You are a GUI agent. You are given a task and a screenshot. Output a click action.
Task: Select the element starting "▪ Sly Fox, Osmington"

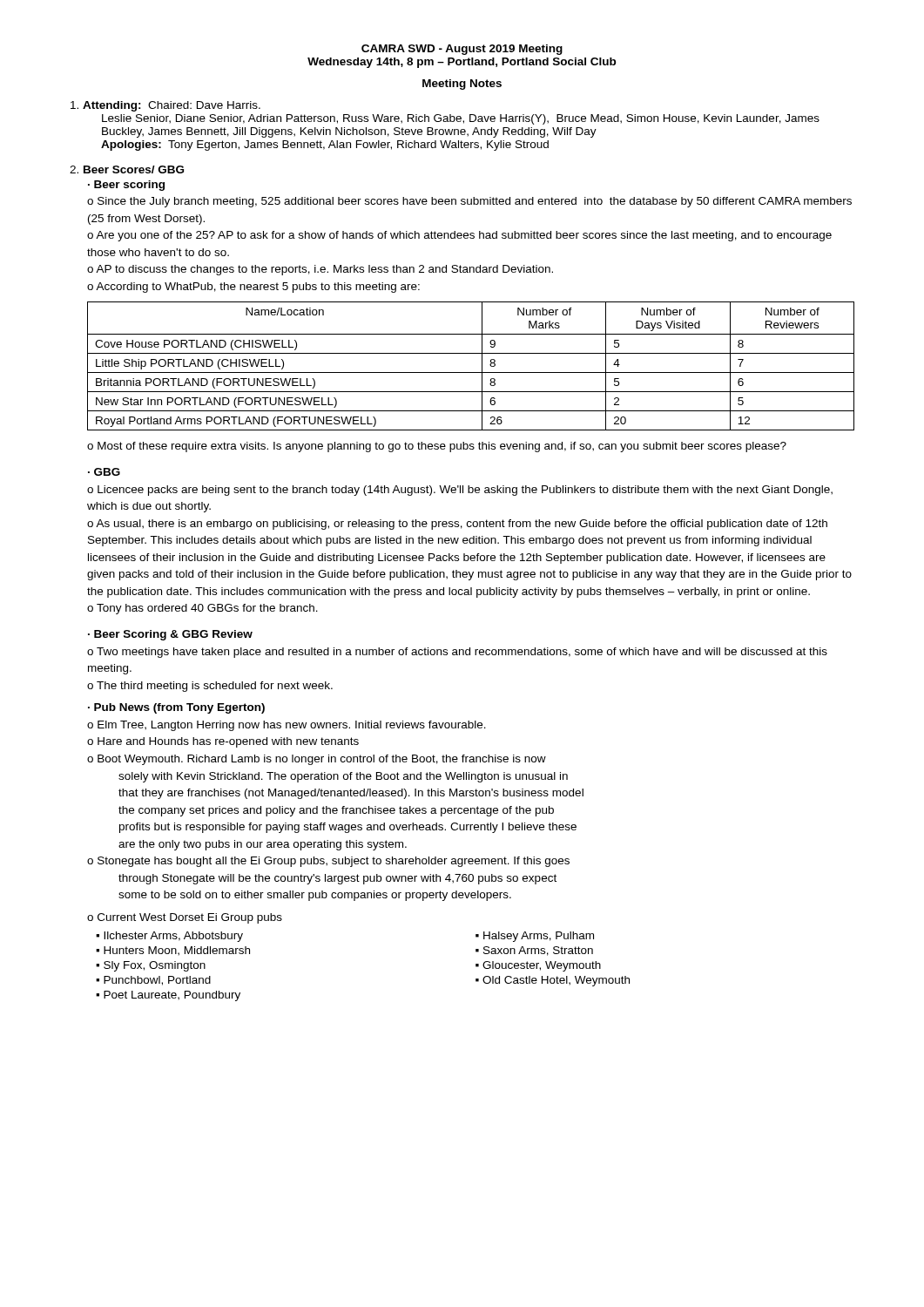point(151,966)
